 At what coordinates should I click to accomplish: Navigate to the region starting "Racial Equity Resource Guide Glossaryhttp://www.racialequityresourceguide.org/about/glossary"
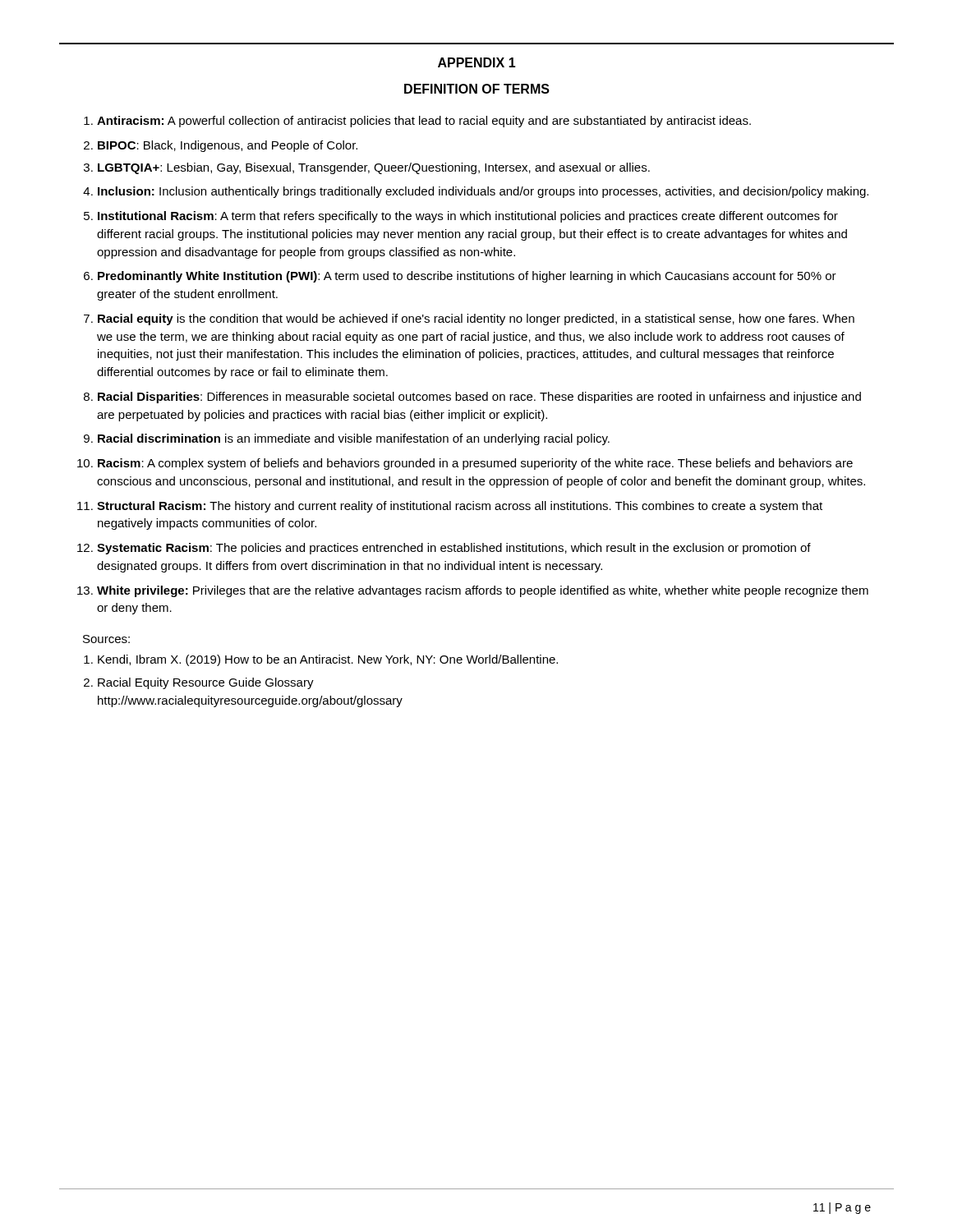[x=250, y=691]
